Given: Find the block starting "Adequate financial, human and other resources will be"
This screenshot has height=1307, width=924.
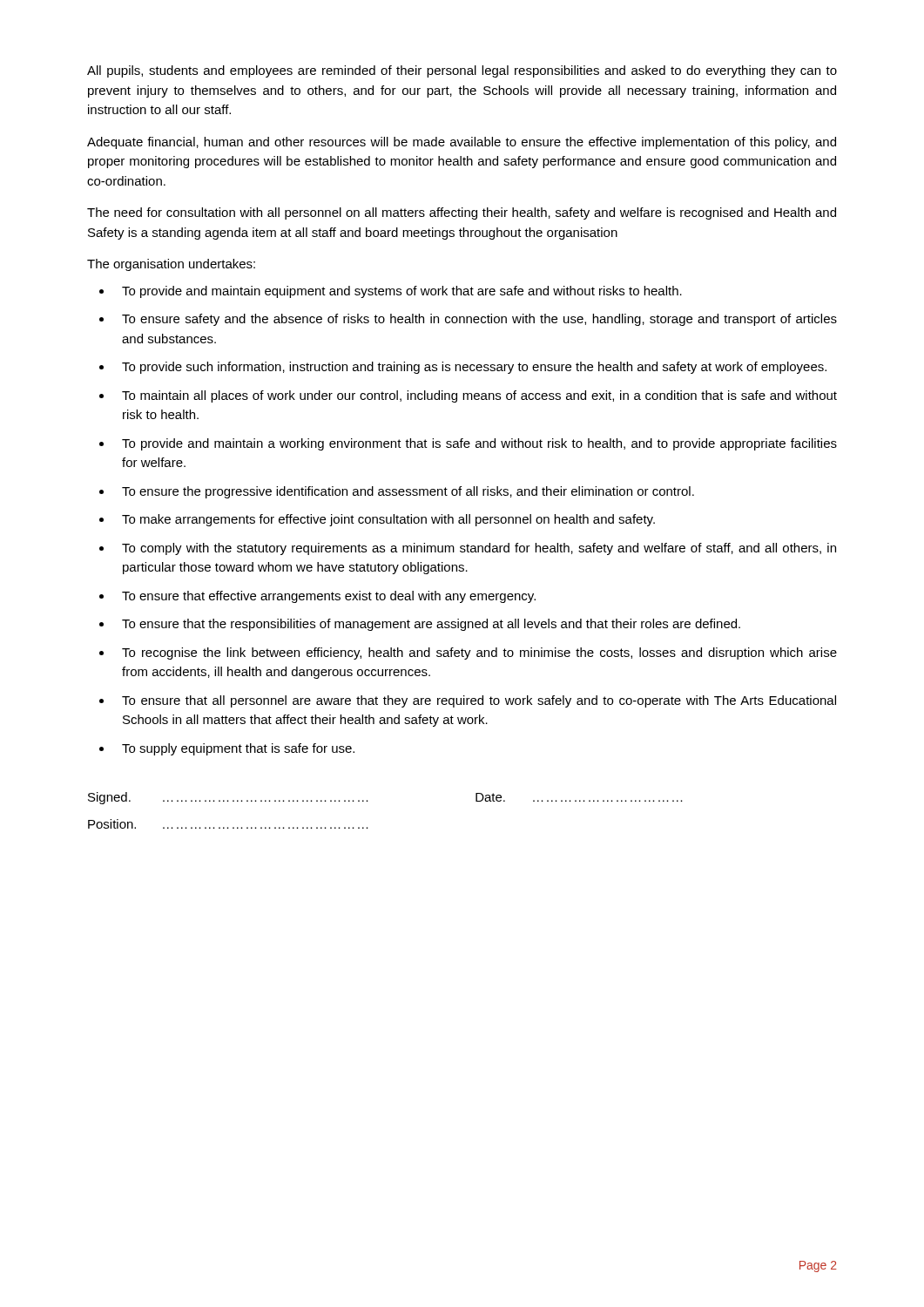Looking at the screenshot, I should [x=462, y=161].
